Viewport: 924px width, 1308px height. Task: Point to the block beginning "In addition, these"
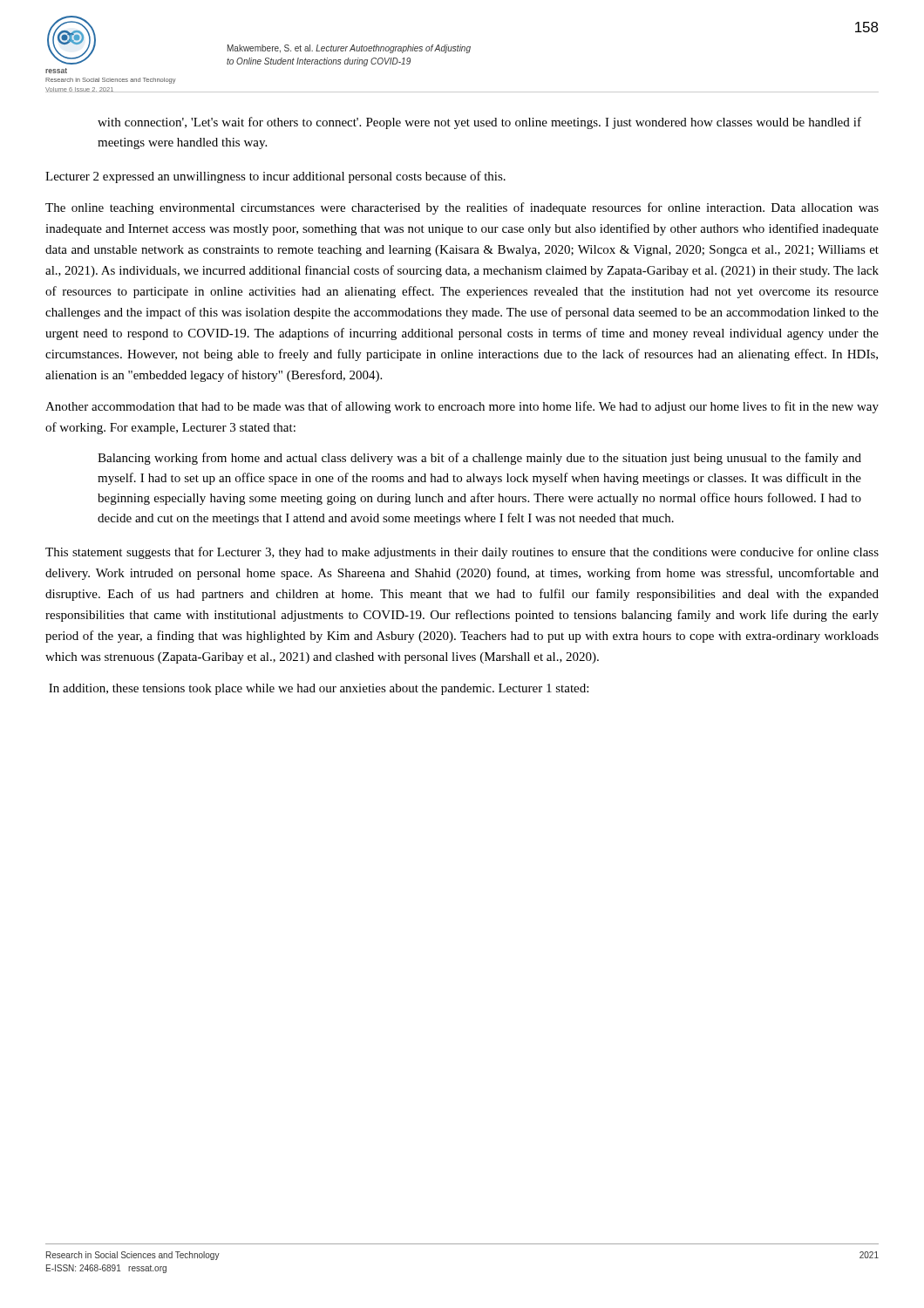[317, 688]
